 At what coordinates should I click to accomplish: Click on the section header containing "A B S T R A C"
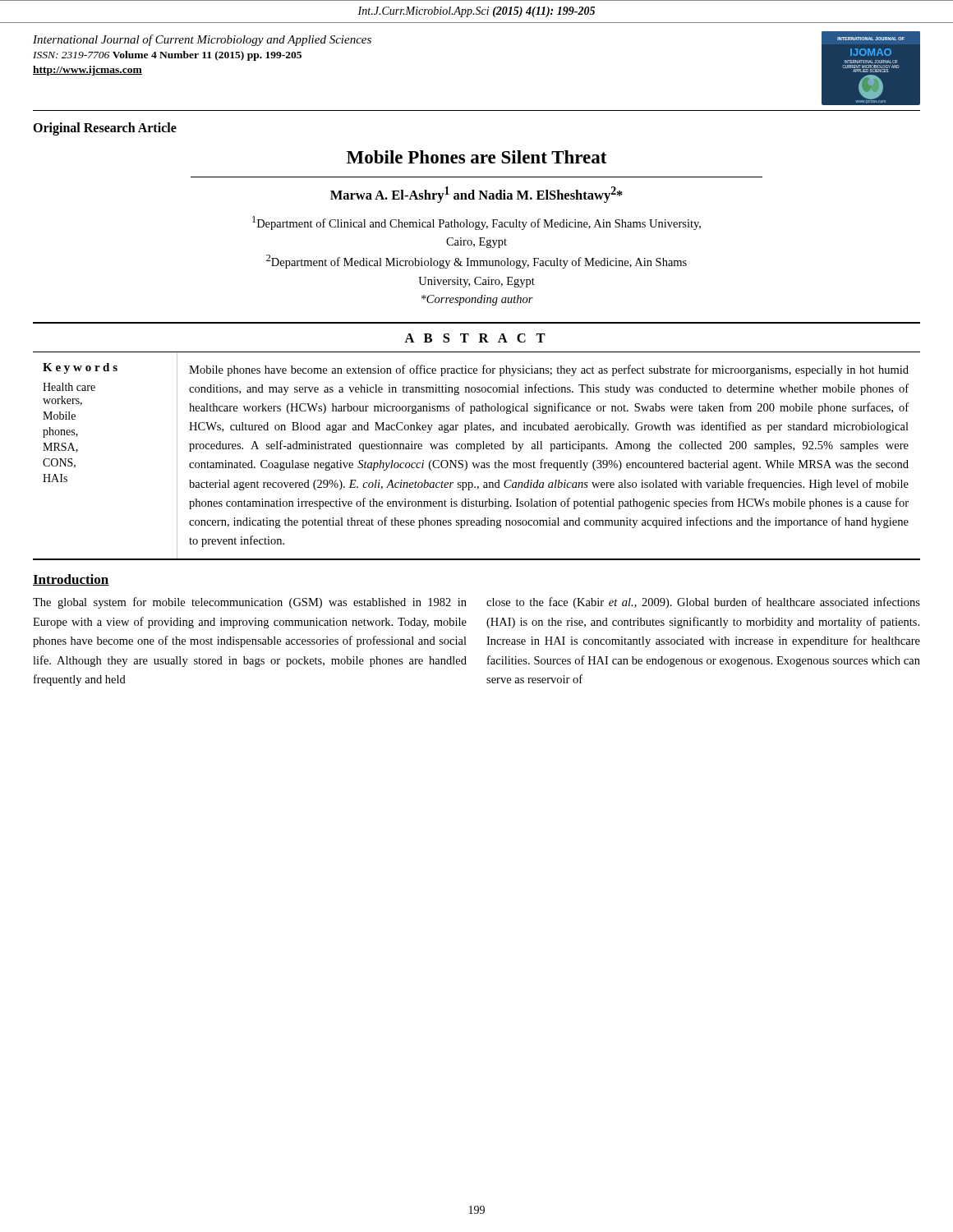point(476,338)
